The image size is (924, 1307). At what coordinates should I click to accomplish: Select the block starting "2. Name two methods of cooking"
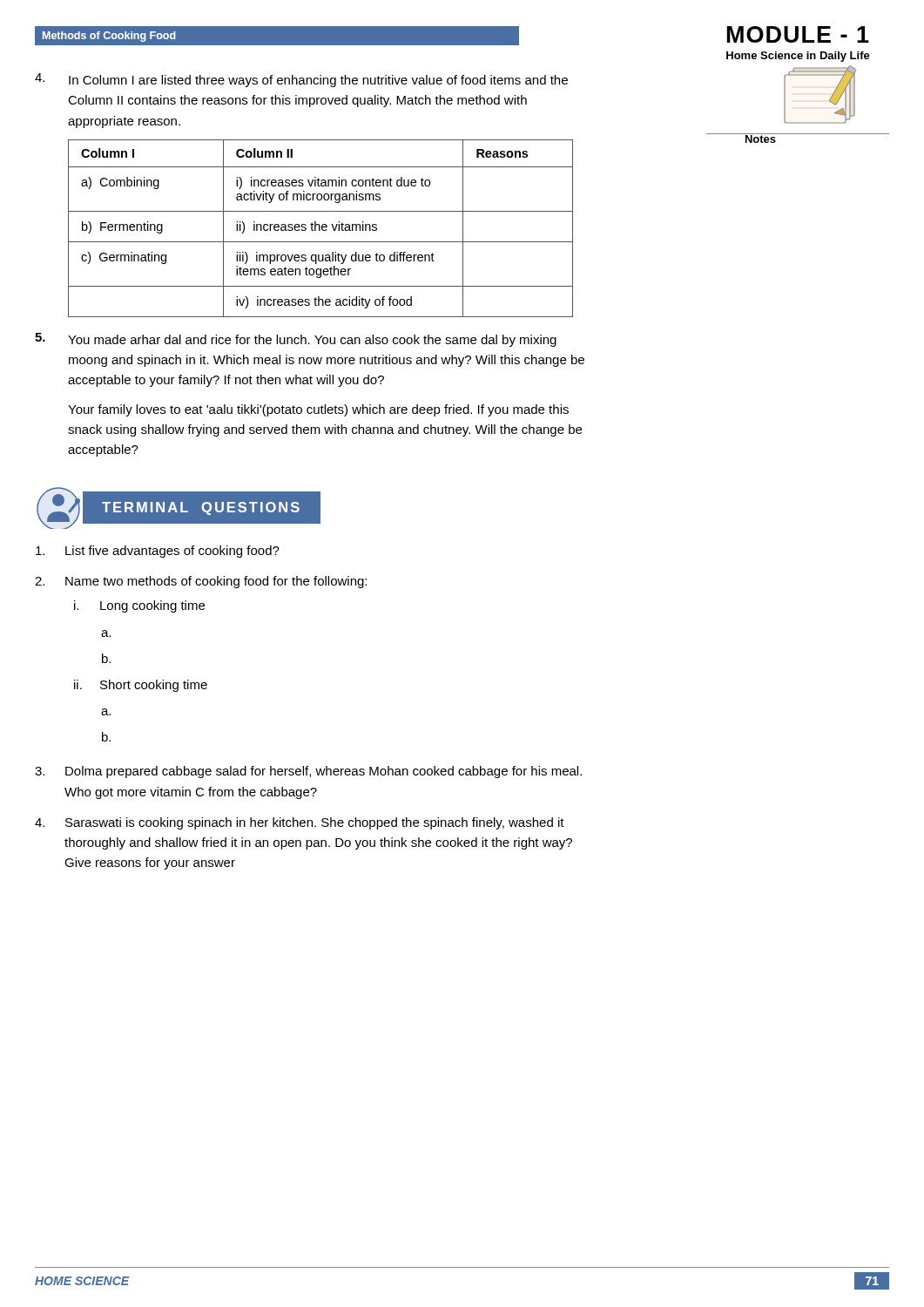click(x=201, y=582)
